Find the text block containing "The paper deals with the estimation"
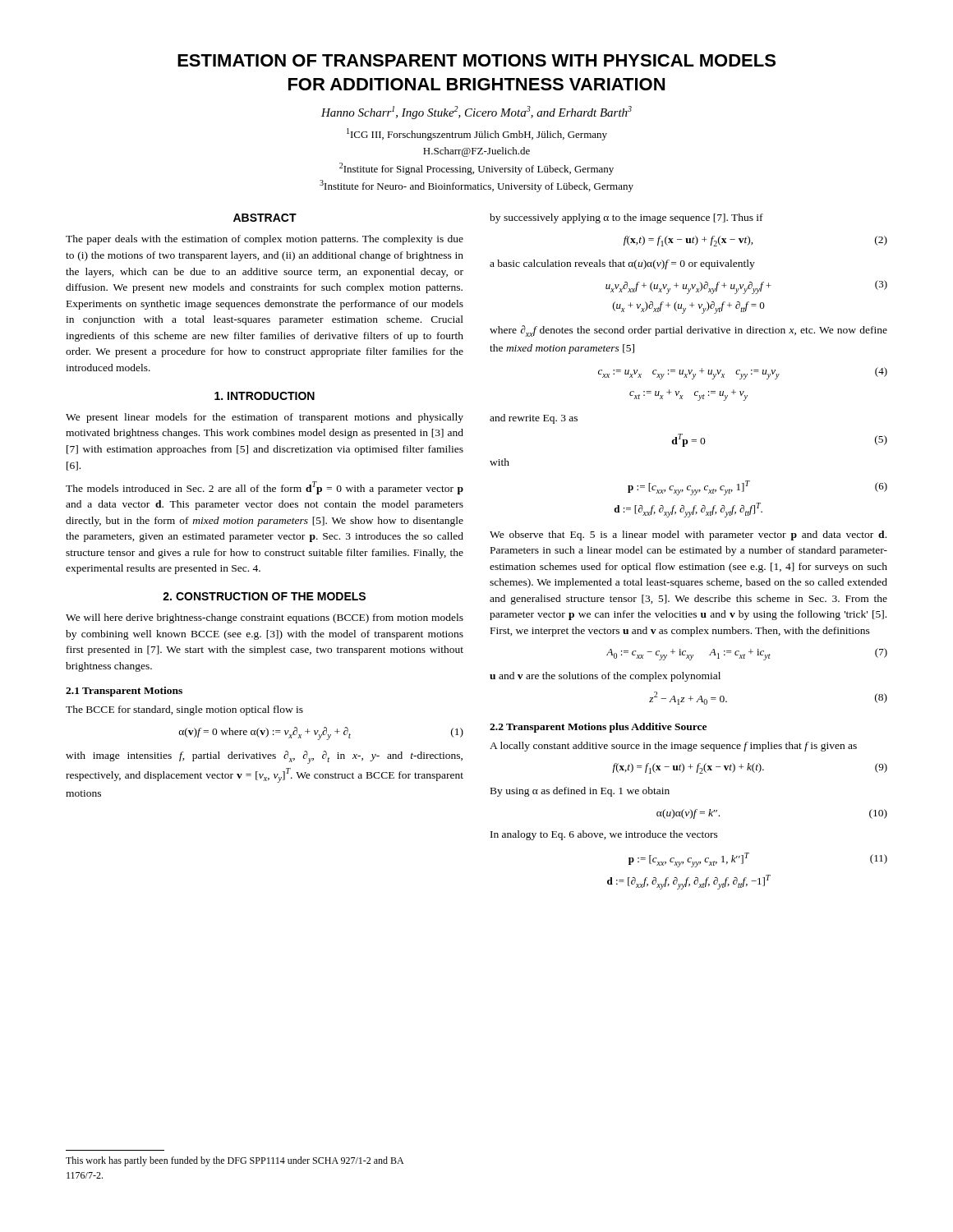953x1232 pixels. pyautogui.click(x=265, y=303)
